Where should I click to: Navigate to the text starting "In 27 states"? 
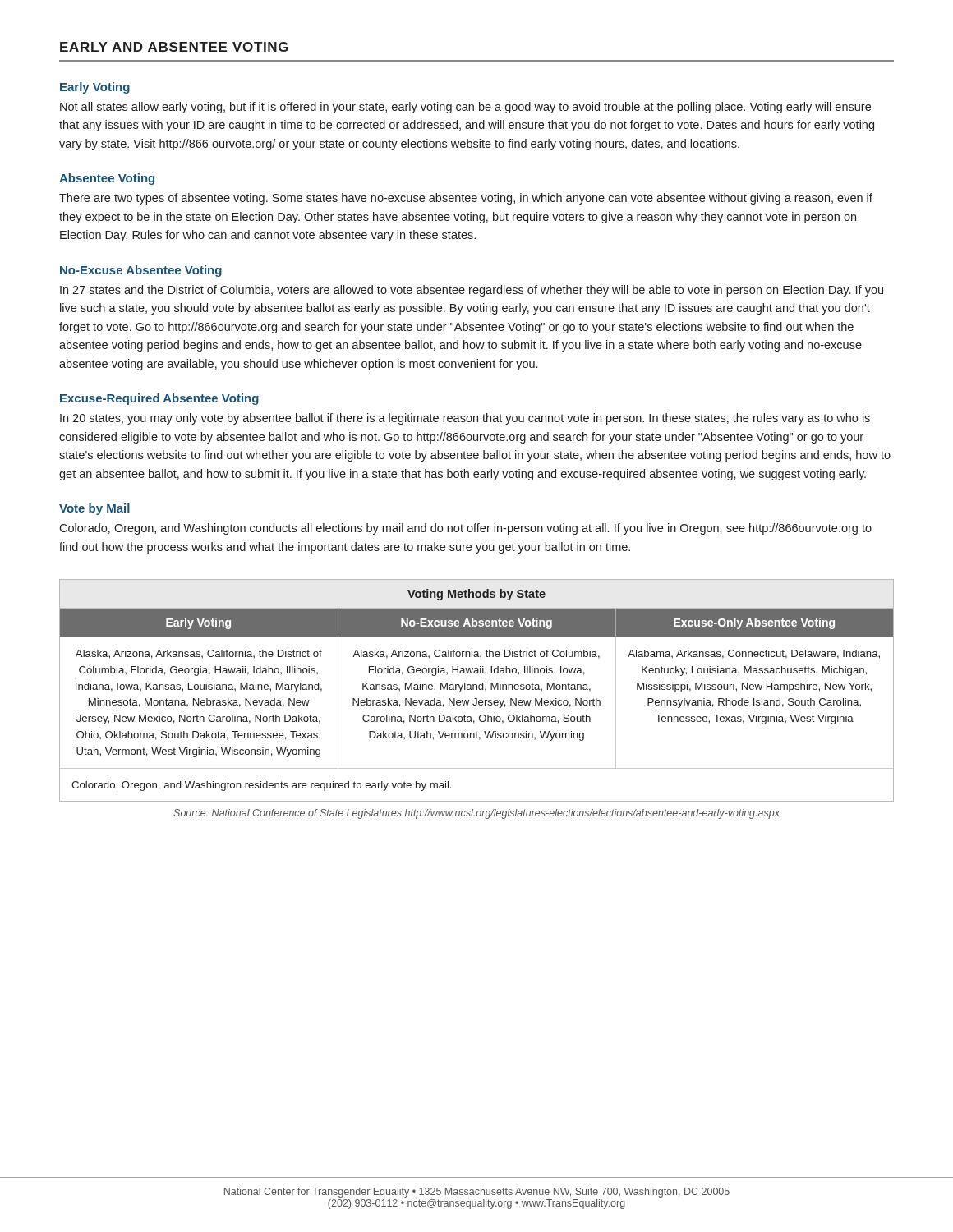(x=472, y=327)
